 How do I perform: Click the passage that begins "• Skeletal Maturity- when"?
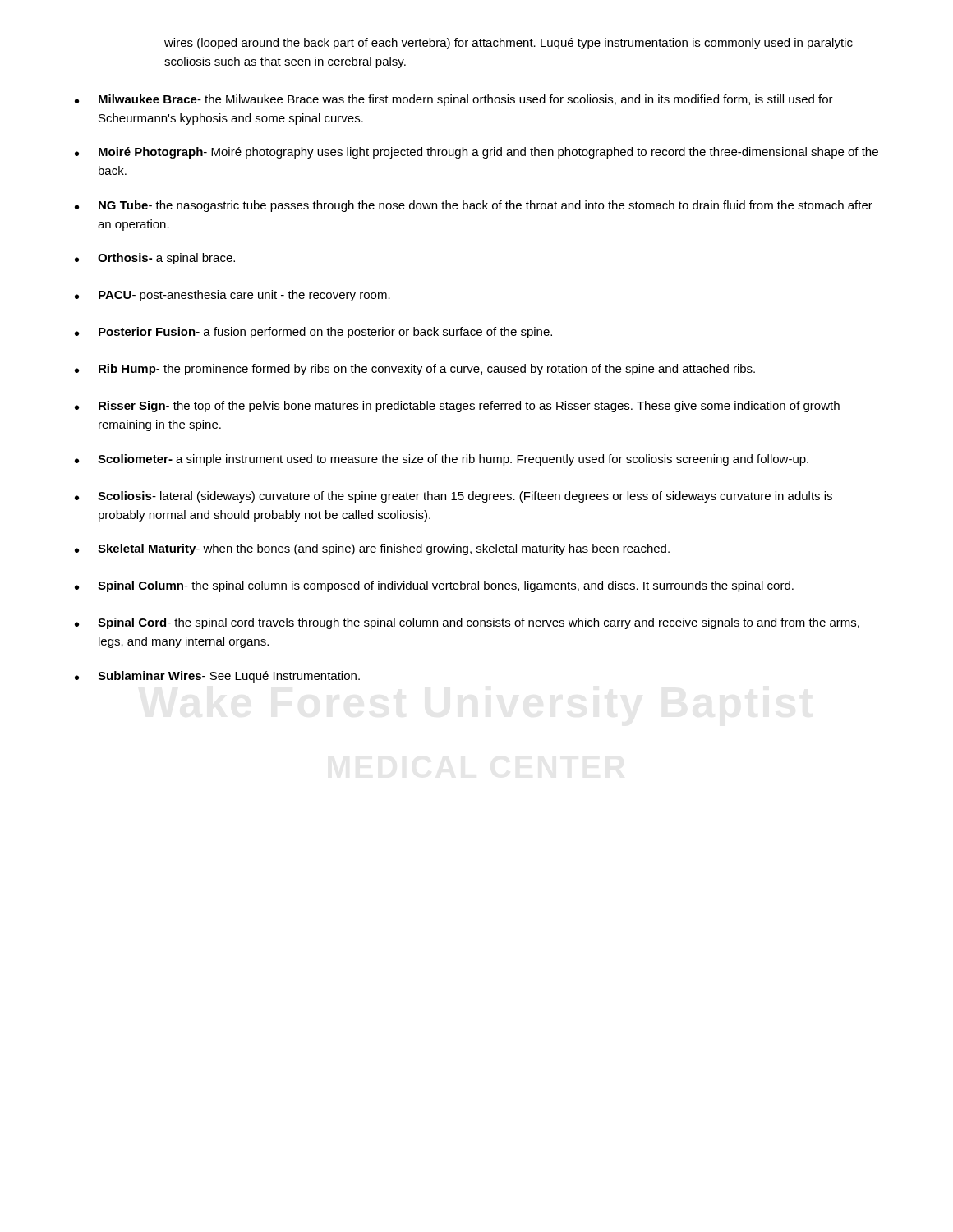476,550
